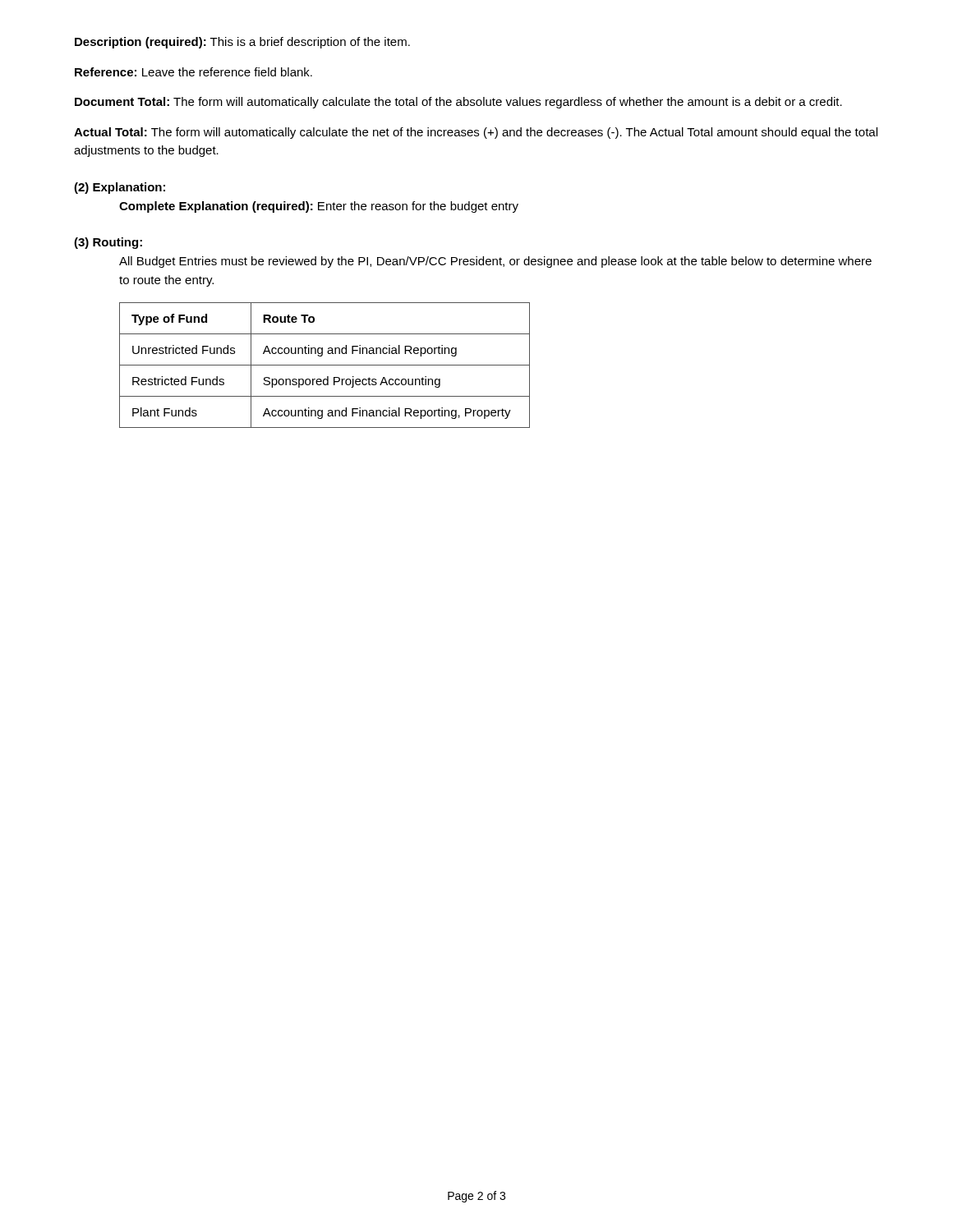The image size is (953, 1232).
Task: Click on the text block with the text "Document Total: The form will automatically calculate the"
Action: click(458, 101)
